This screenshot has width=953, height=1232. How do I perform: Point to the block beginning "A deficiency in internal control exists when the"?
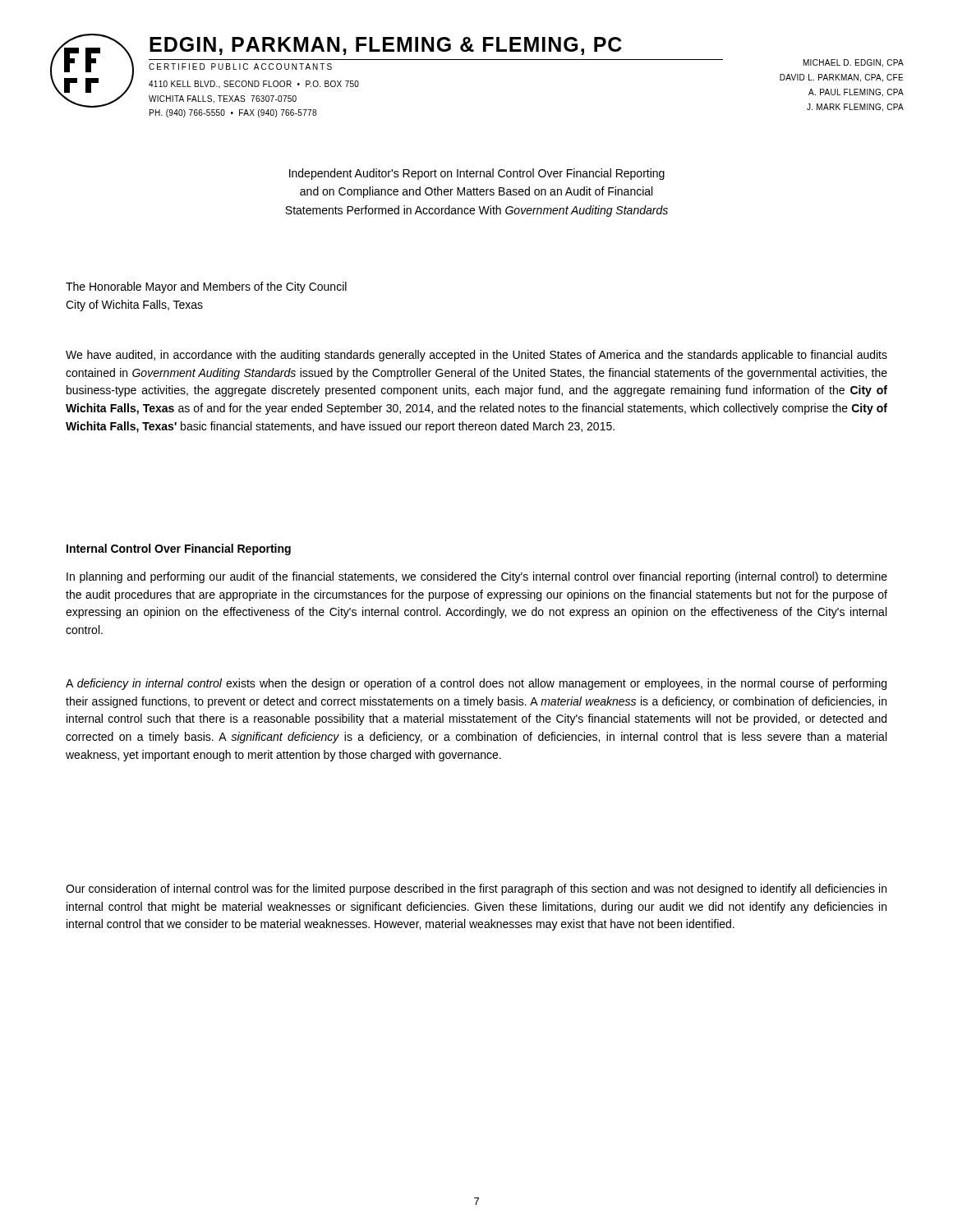476,719
